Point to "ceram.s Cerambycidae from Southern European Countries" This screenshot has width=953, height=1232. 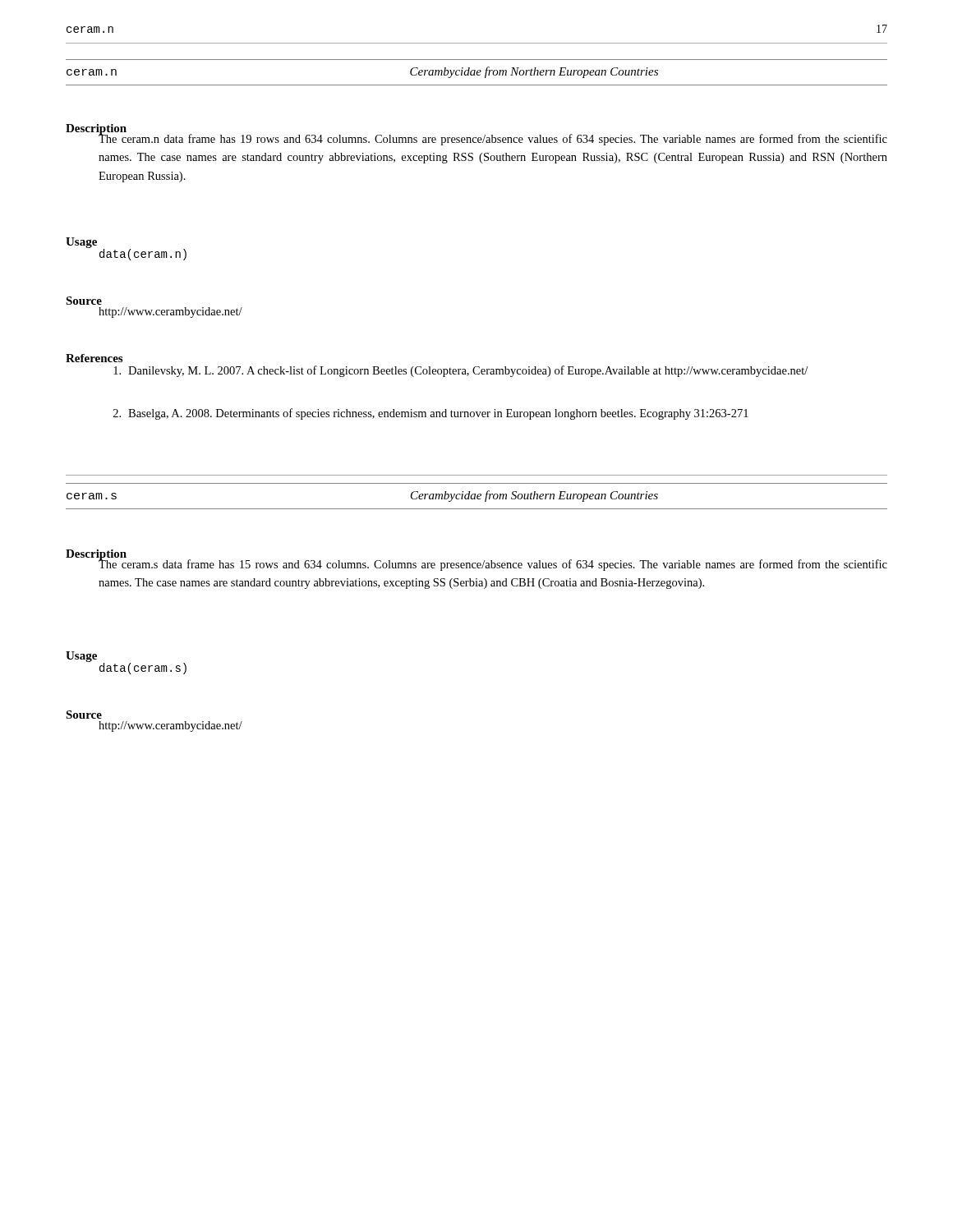click(476, 496)
